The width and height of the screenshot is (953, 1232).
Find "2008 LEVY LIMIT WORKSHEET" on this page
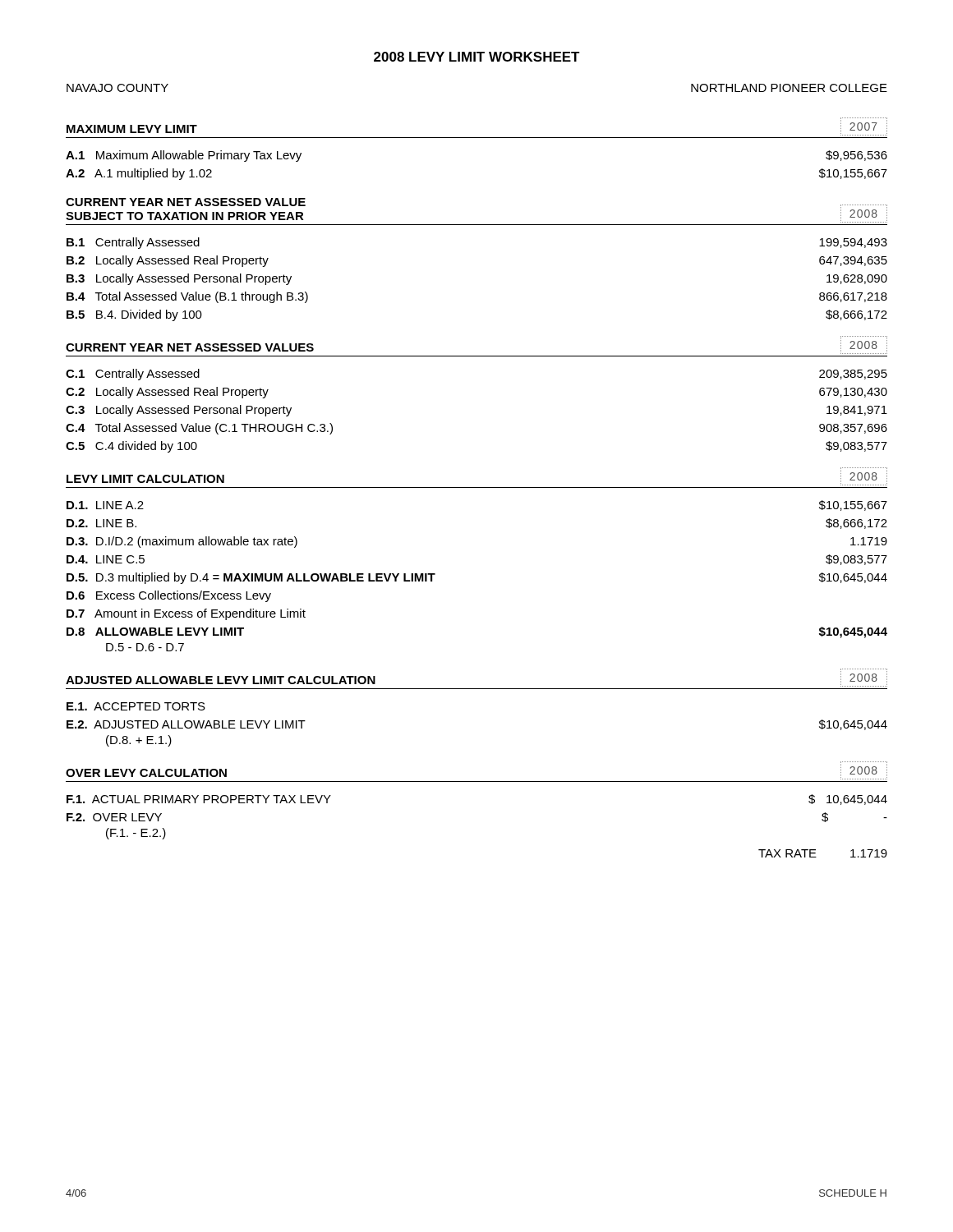point(476,57)
